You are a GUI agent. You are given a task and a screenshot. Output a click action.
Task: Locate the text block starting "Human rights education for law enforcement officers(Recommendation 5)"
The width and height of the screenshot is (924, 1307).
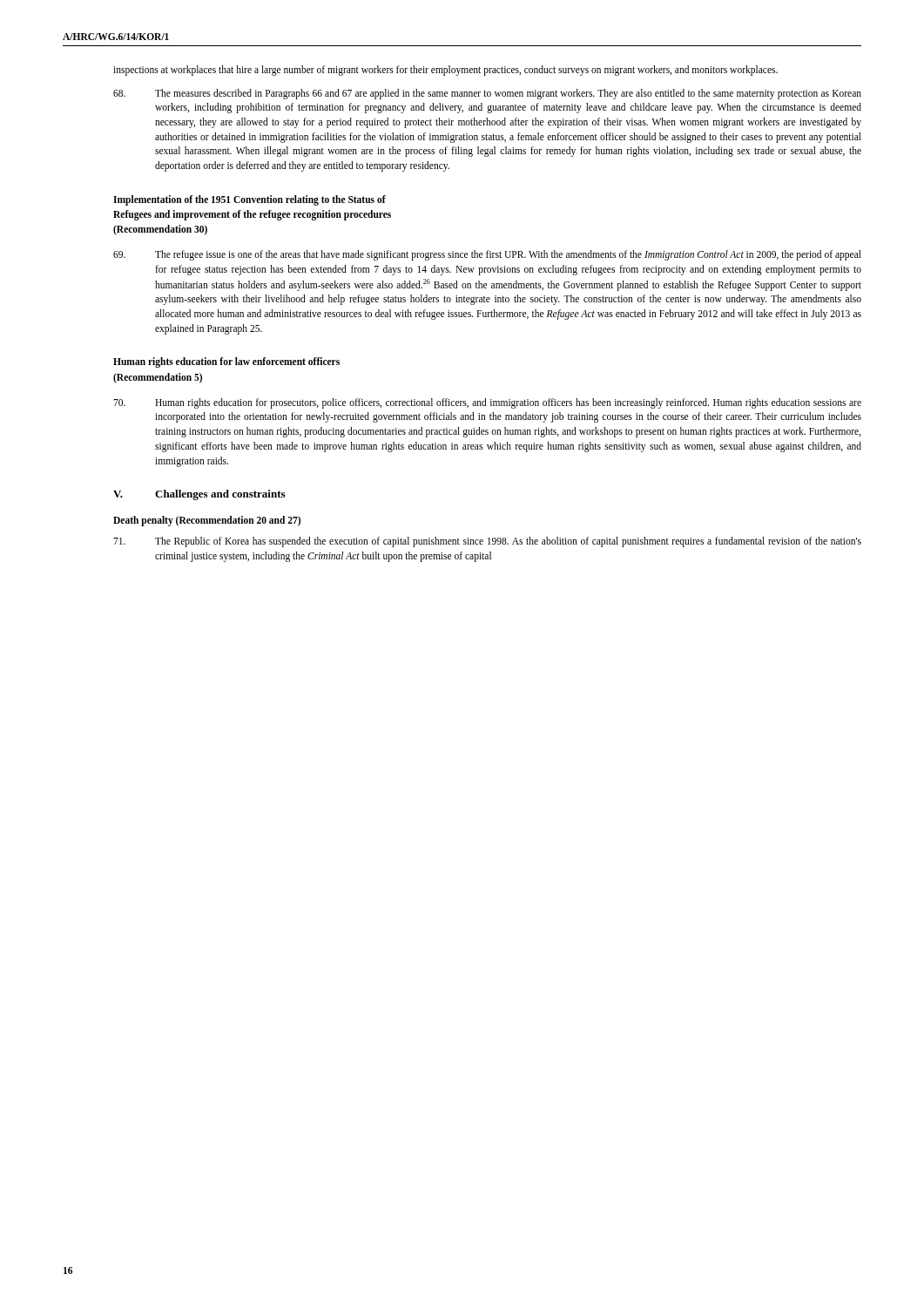(x=227, y=369)
